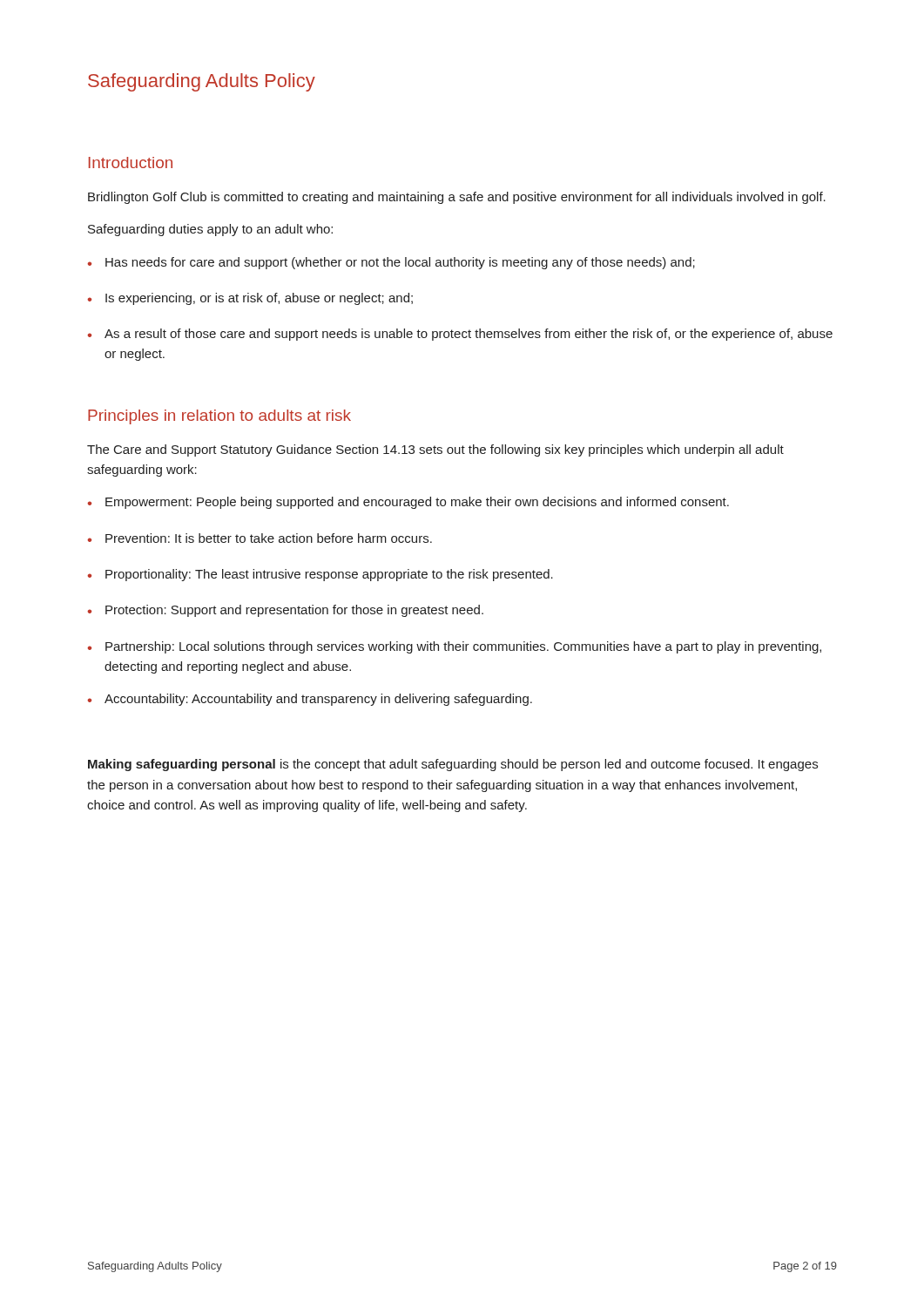Select the text block containing "Making safeguarding personal is the"
Image resolution: width=924 pixels, height=1307 pixels.
point(453,784)
